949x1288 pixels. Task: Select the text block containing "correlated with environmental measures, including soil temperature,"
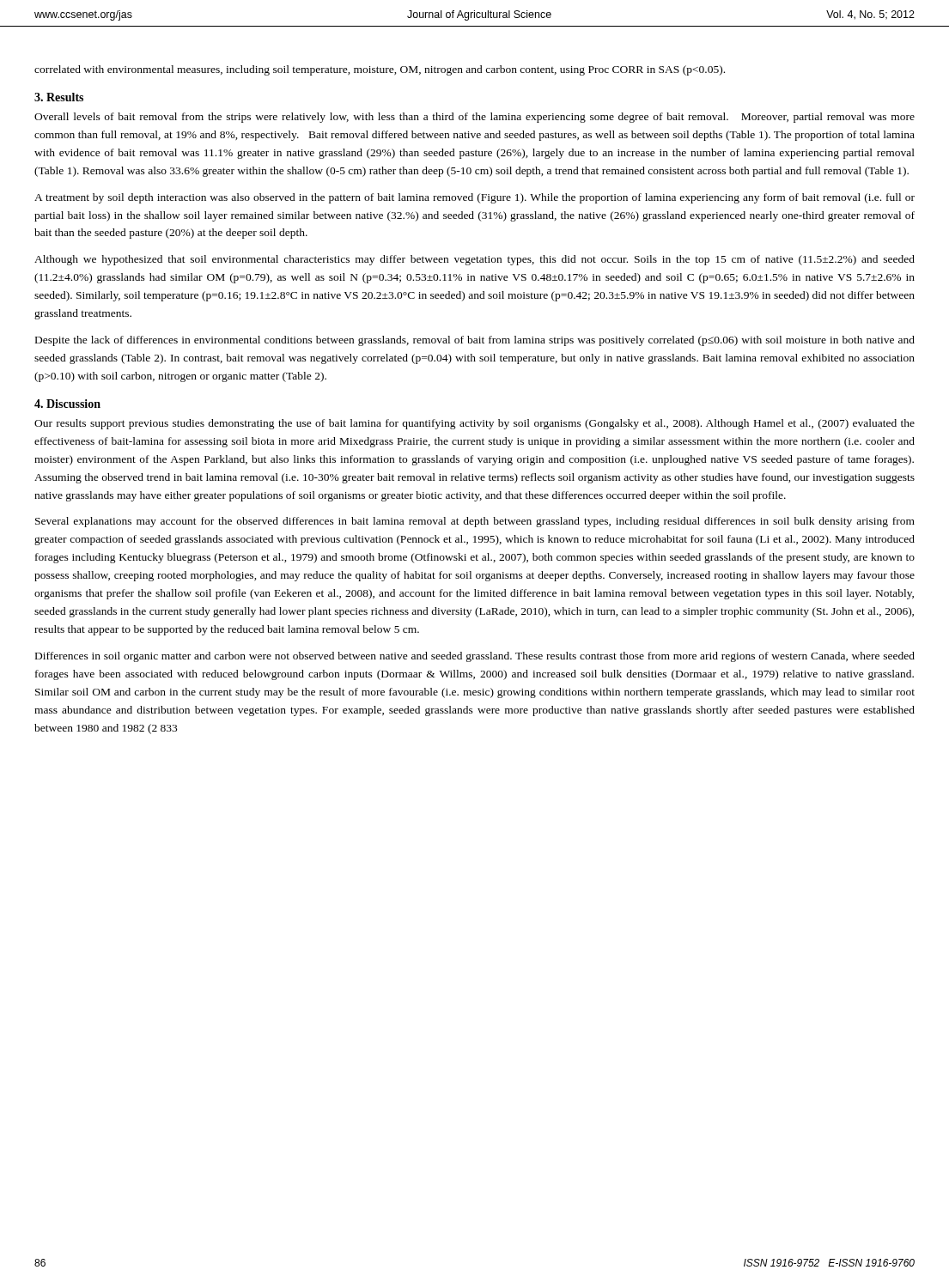click(380, 69)
